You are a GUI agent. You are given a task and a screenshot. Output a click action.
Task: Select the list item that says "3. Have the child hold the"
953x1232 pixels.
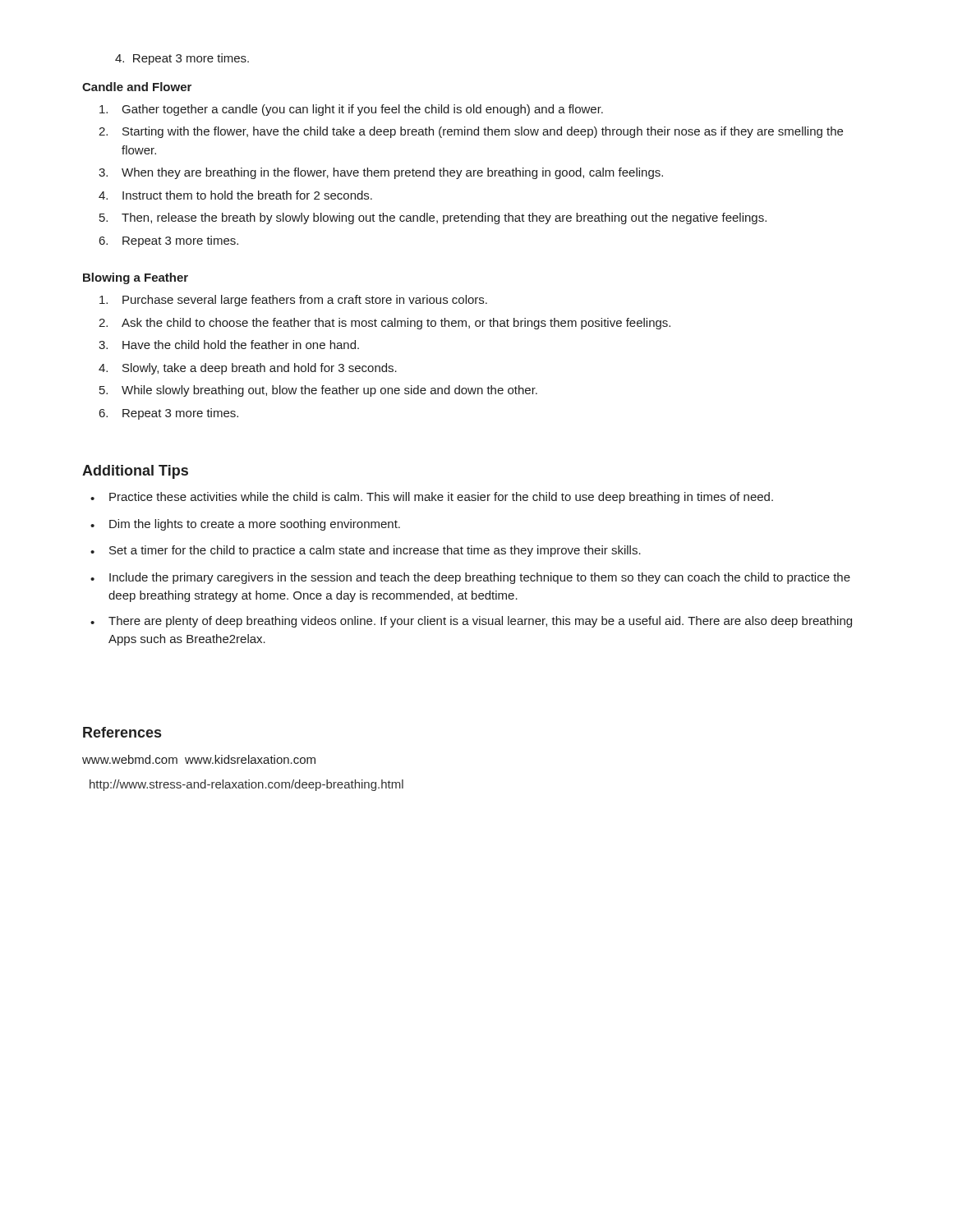[229, 345]
